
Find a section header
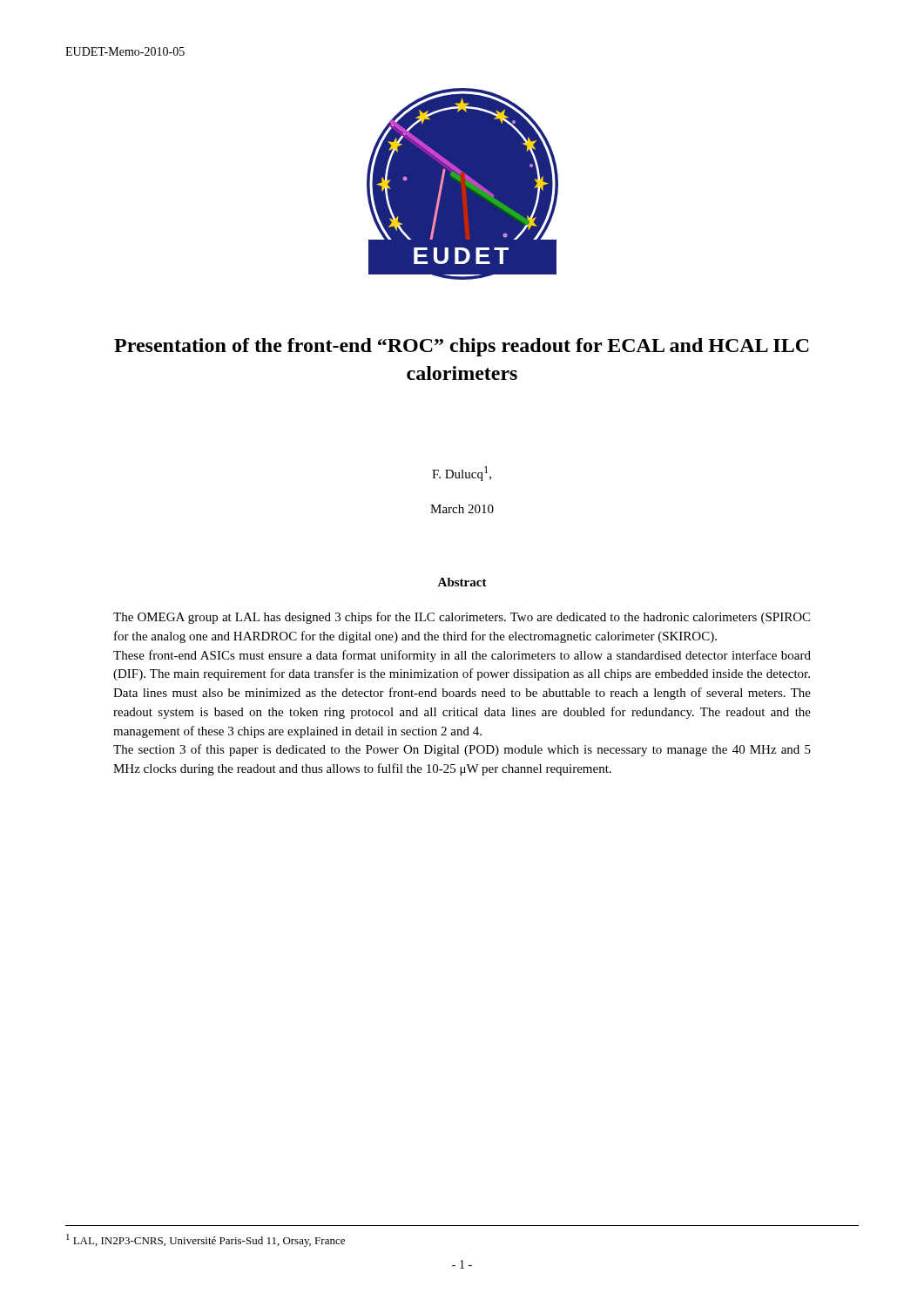[x=462, y=582]
